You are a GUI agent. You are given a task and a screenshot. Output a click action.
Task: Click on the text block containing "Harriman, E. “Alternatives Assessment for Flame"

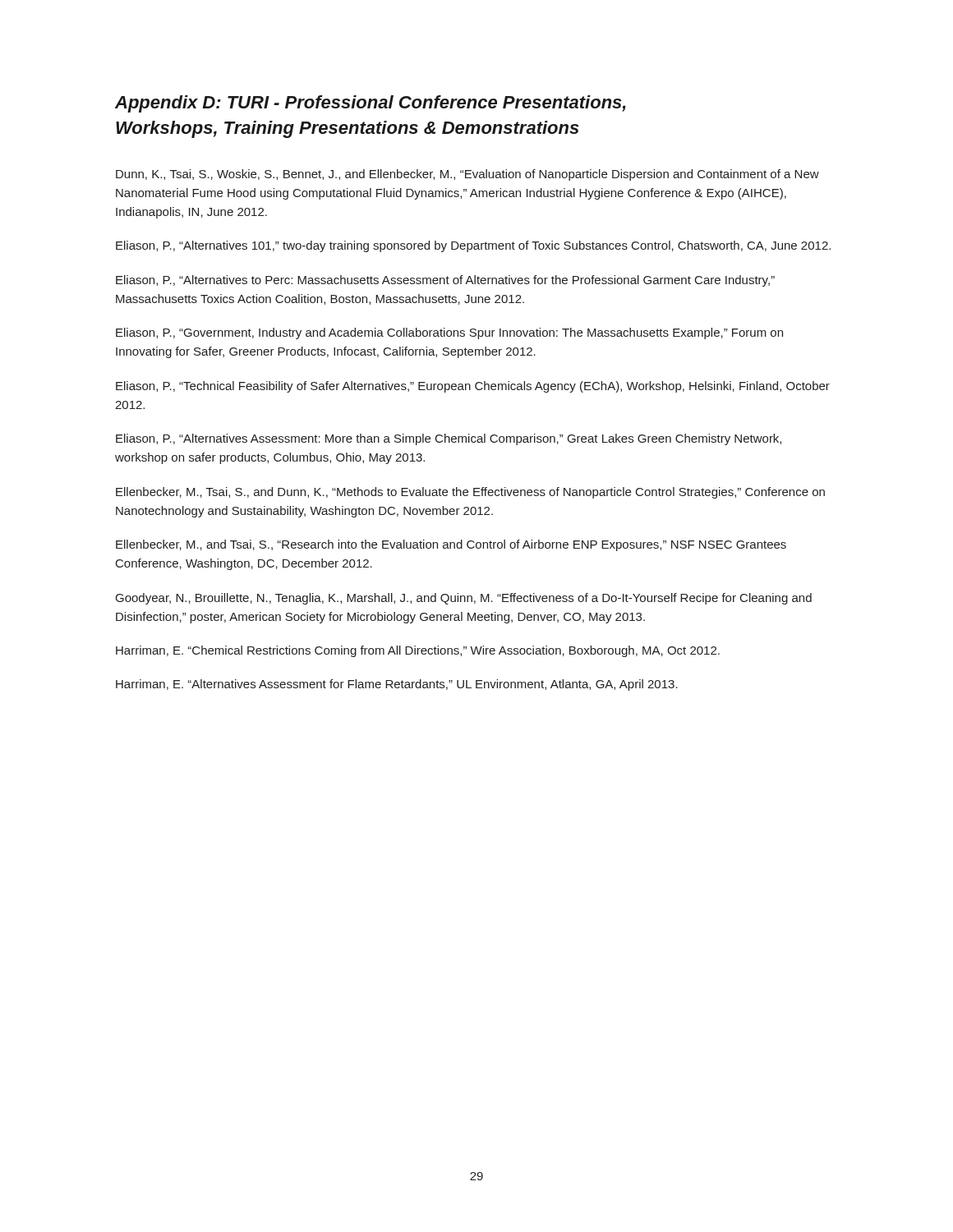397,684
